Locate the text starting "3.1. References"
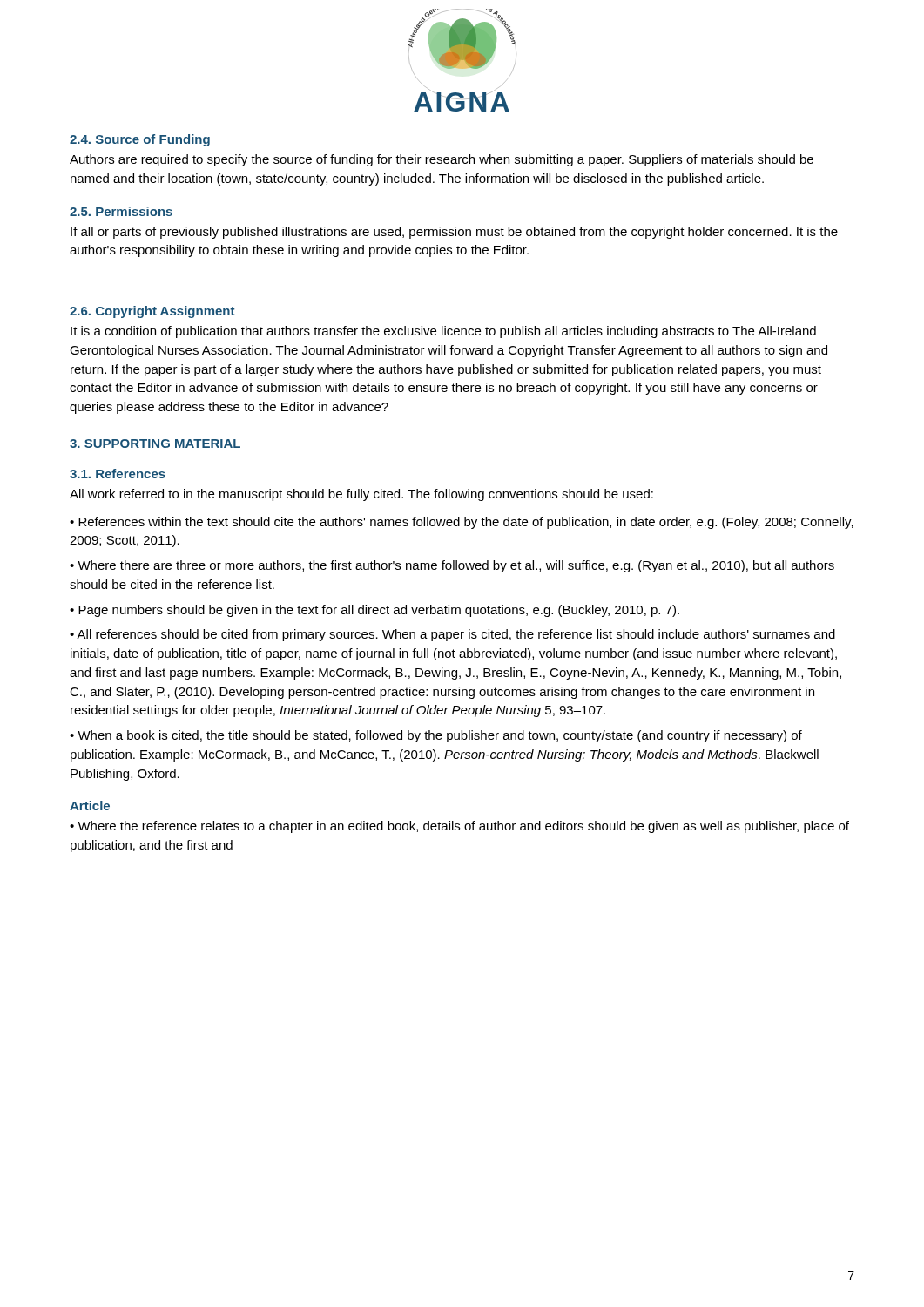 click(118, 473)
